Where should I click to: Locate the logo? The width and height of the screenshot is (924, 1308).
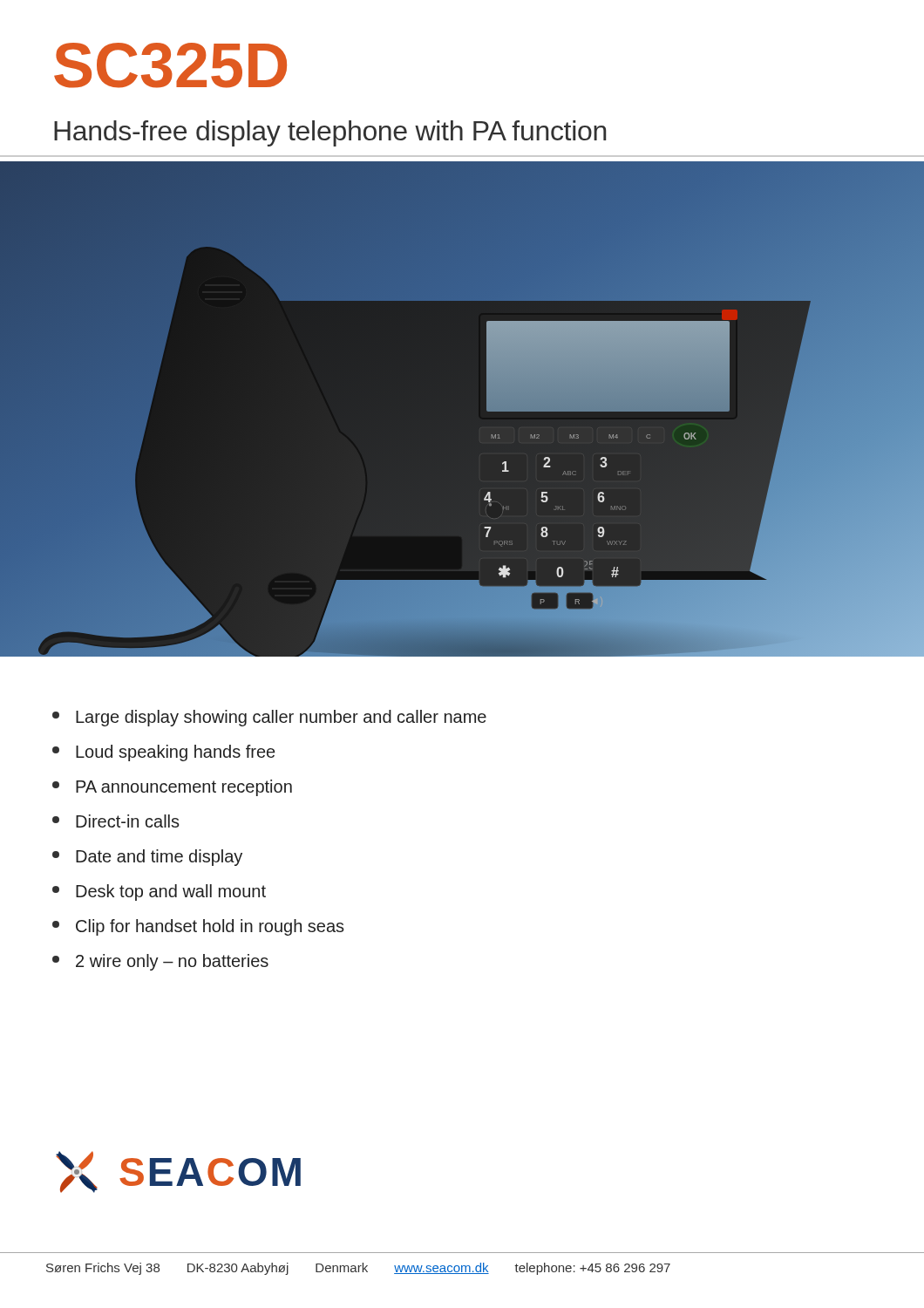pyautogui.click(x=175, y=1172)
